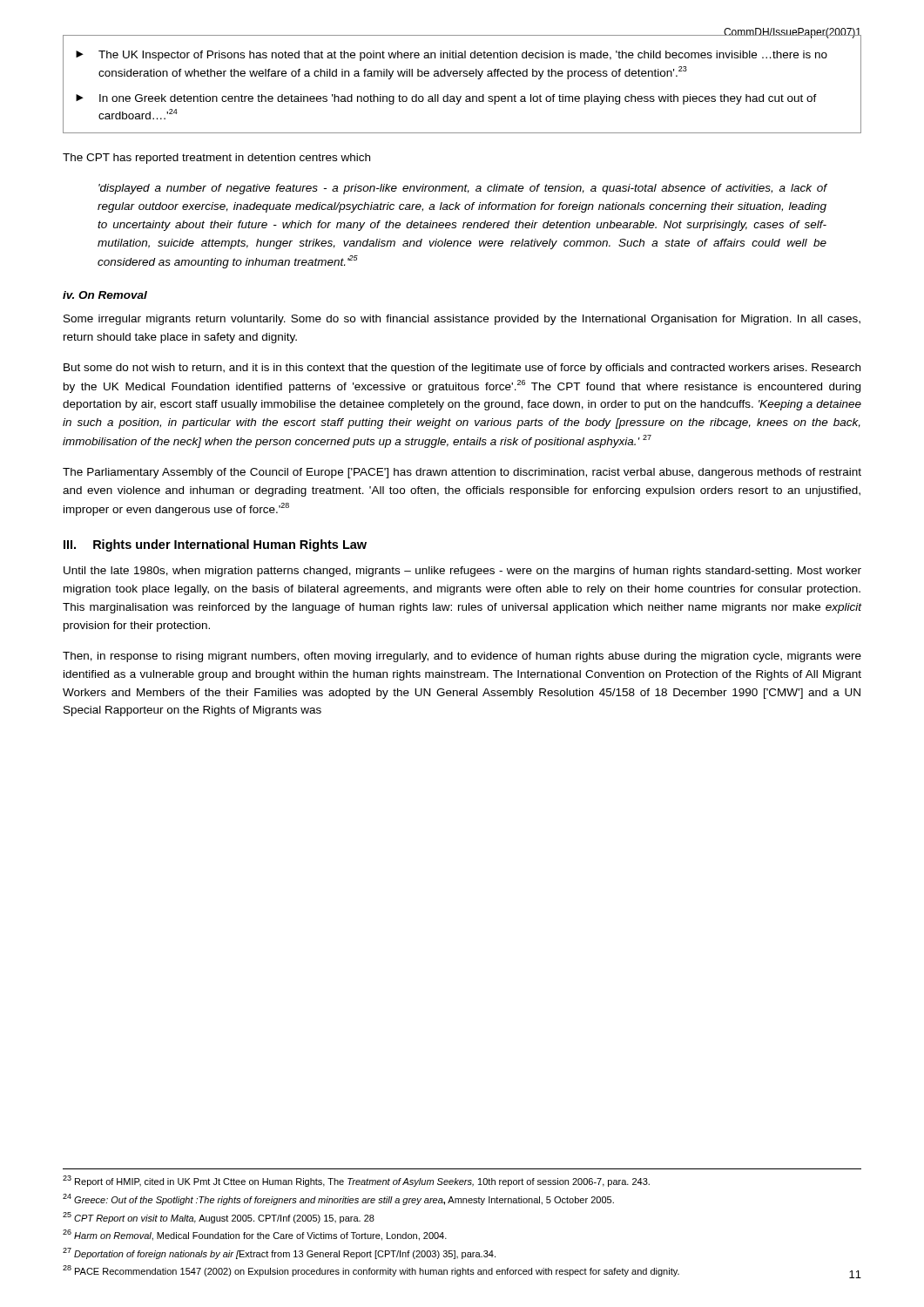The image size is (924, 1307).
Task: Locate the block starting "Until the late 1980s,"
Action: 462,598
